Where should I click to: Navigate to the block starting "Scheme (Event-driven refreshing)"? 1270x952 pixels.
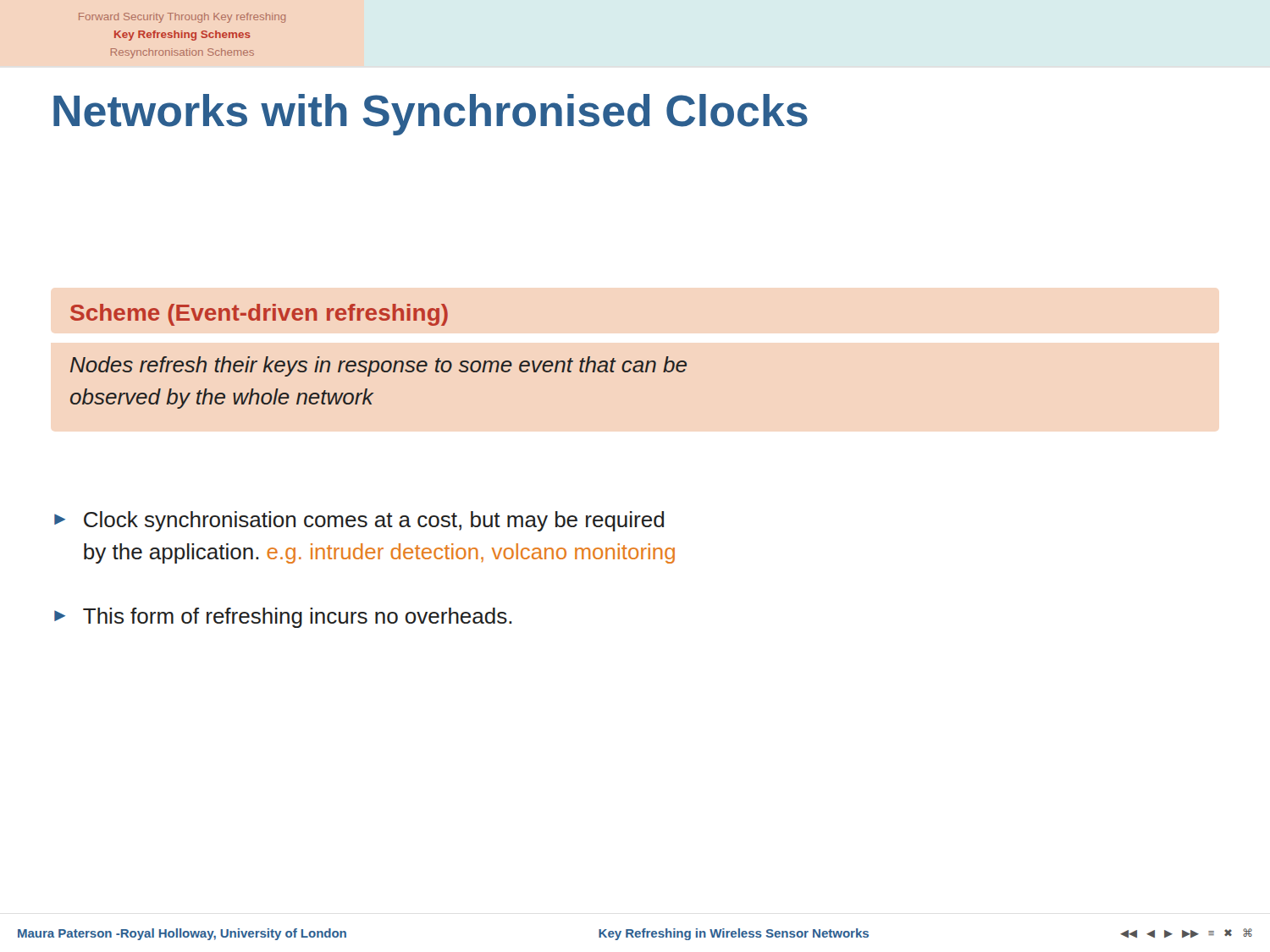[x=259, y=313]
